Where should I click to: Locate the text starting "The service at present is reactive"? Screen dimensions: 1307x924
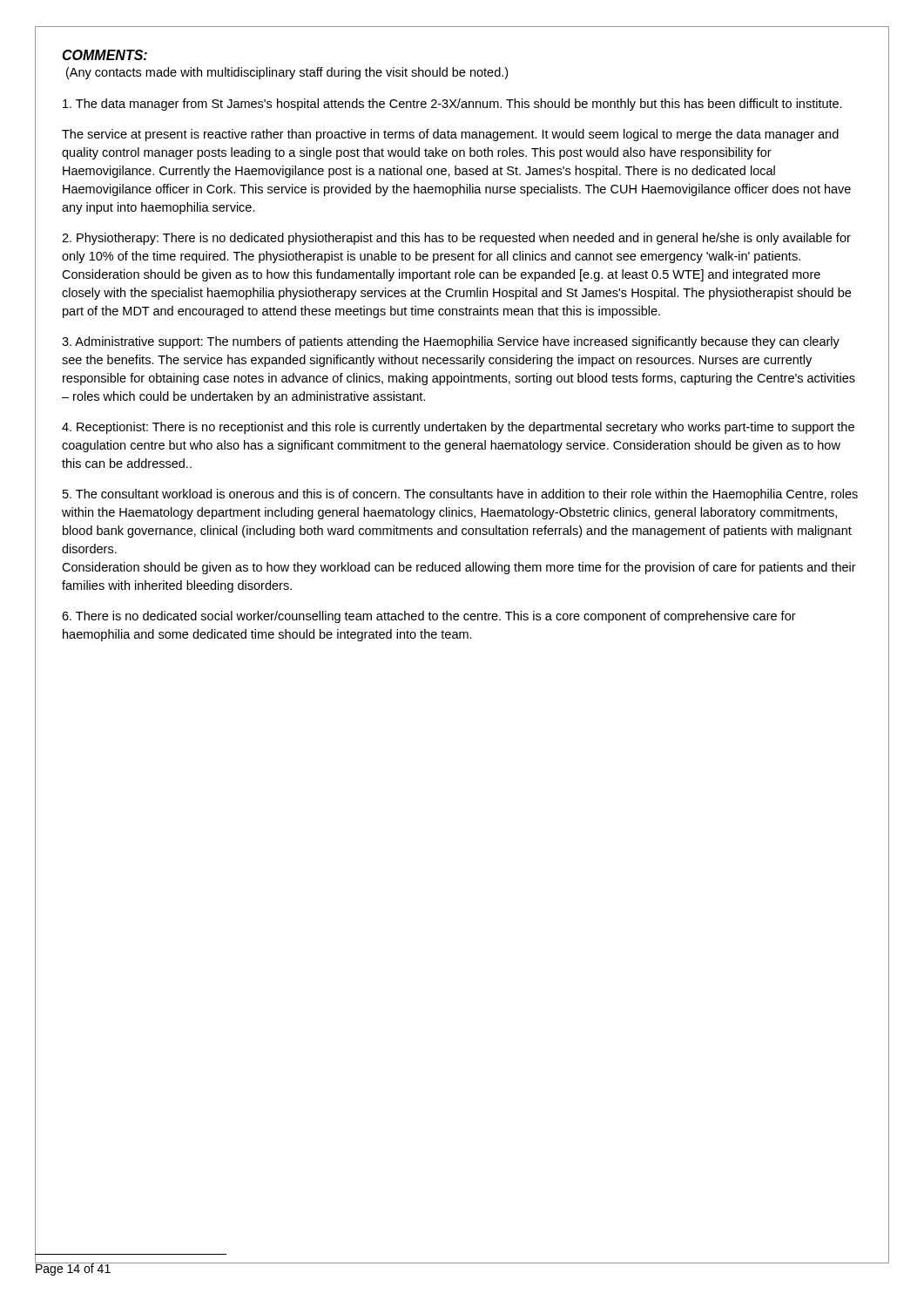click(457, 171)
